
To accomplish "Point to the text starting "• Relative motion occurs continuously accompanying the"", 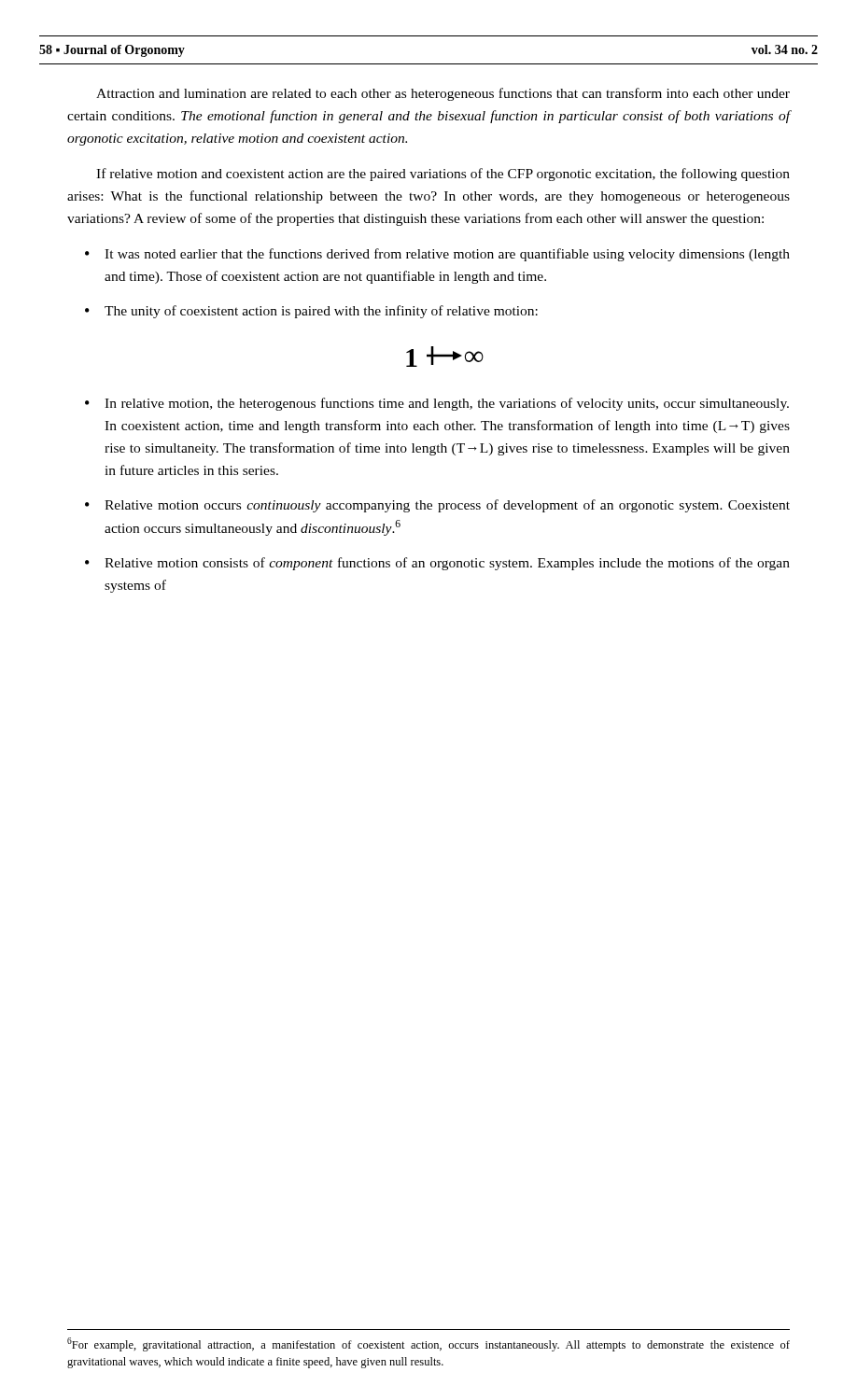I will tap(437, 517).
